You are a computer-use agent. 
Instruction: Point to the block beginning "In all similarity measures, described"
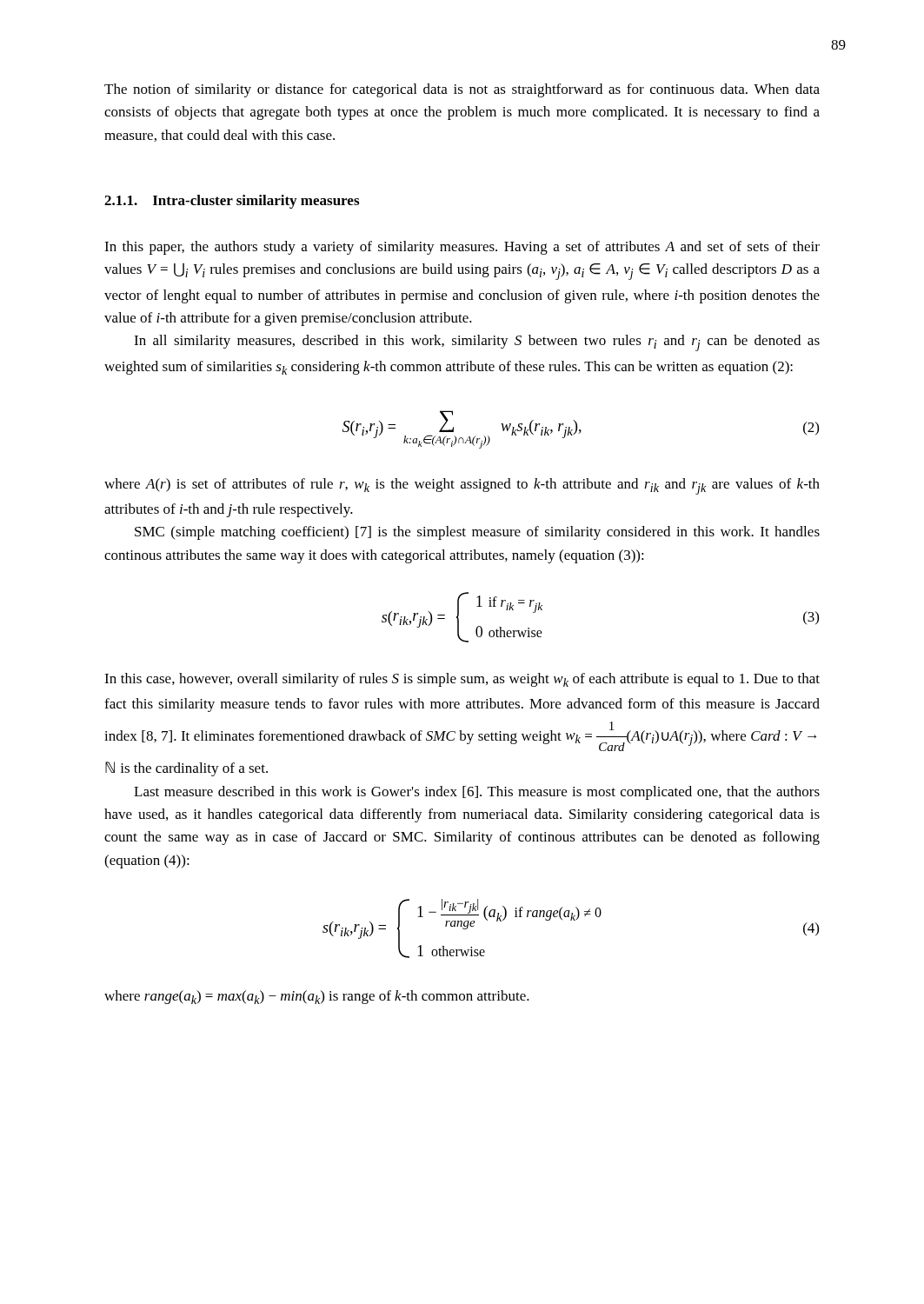(462, 355)
